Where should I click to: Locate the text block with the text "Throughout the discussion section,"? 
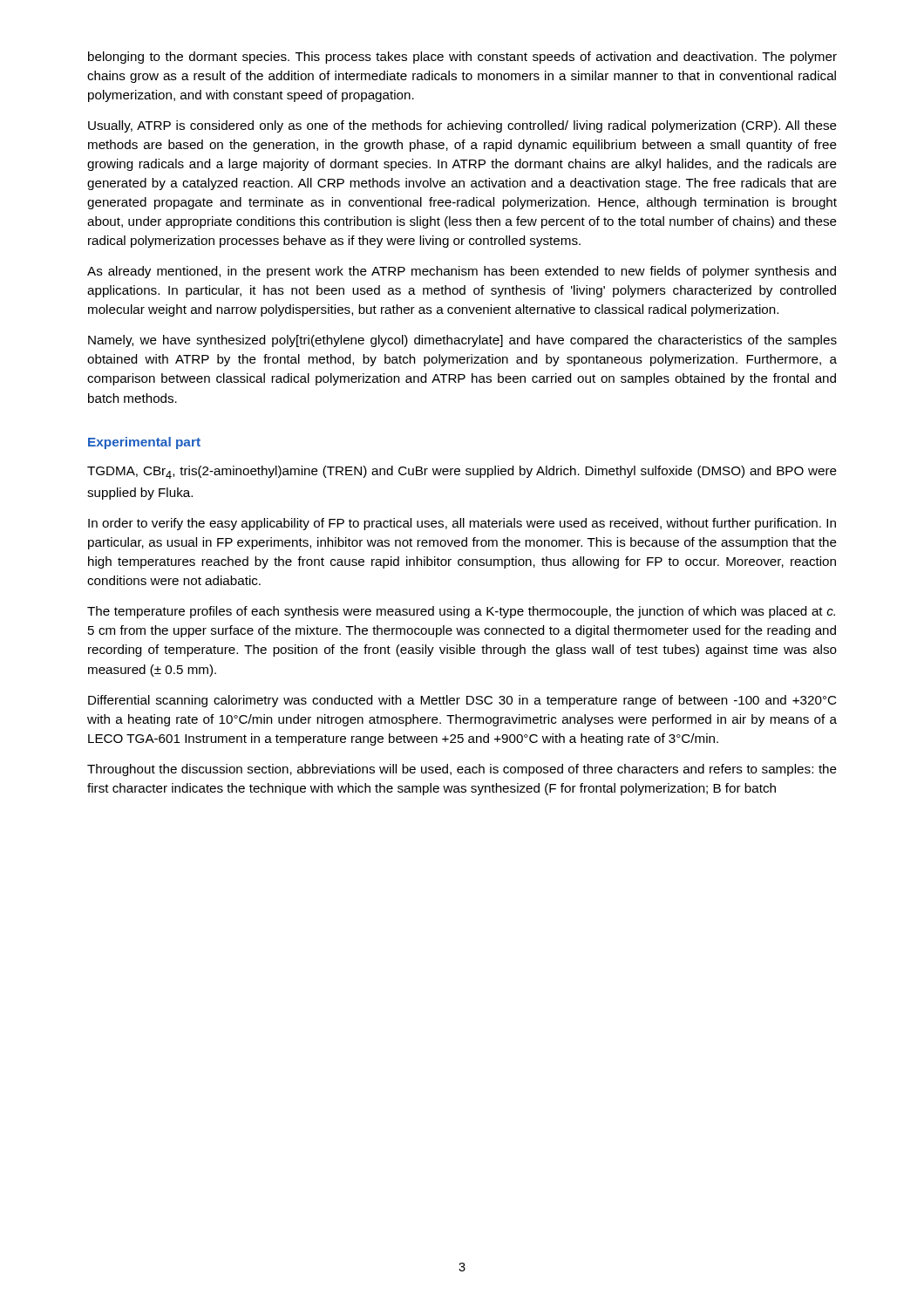point(462,778)
